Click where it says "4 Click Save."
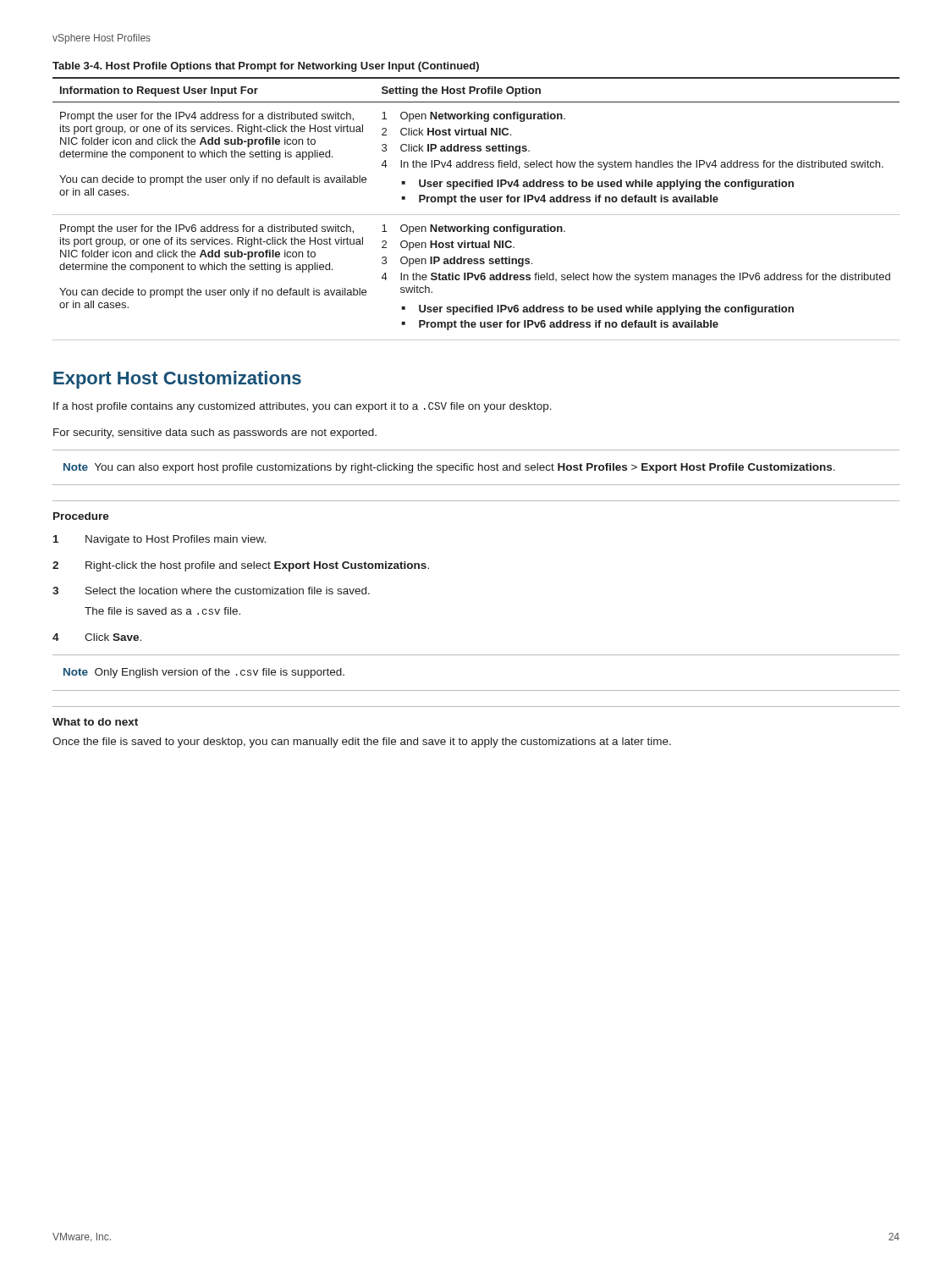Image resolution: width=952 pixels, height=1270 pixels. (97, 637)
